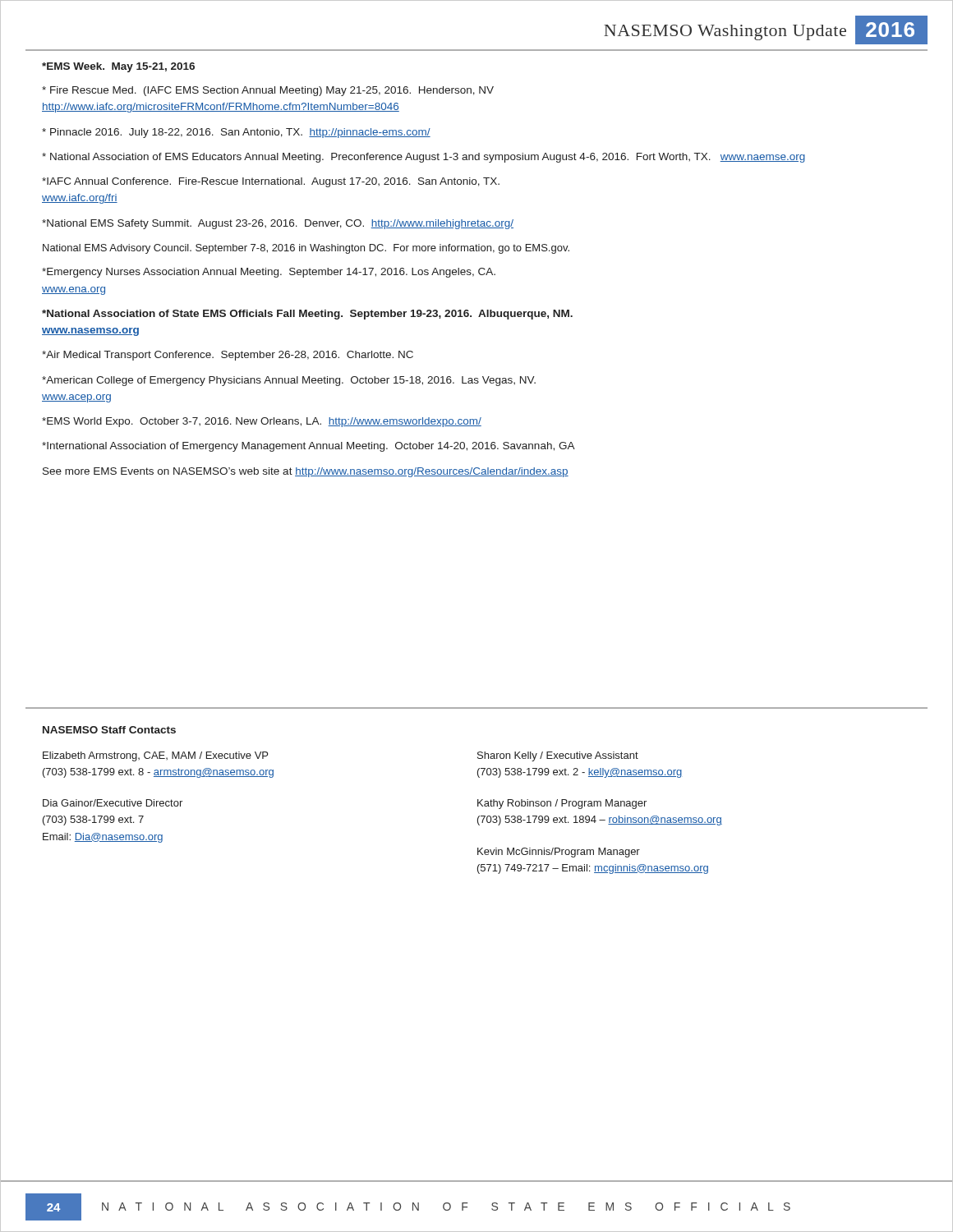Locate the text block containing "See more EMS Events on NASEMSO’s"
The height and width of the screenshot is (1232, 953).
pos(305,471)
